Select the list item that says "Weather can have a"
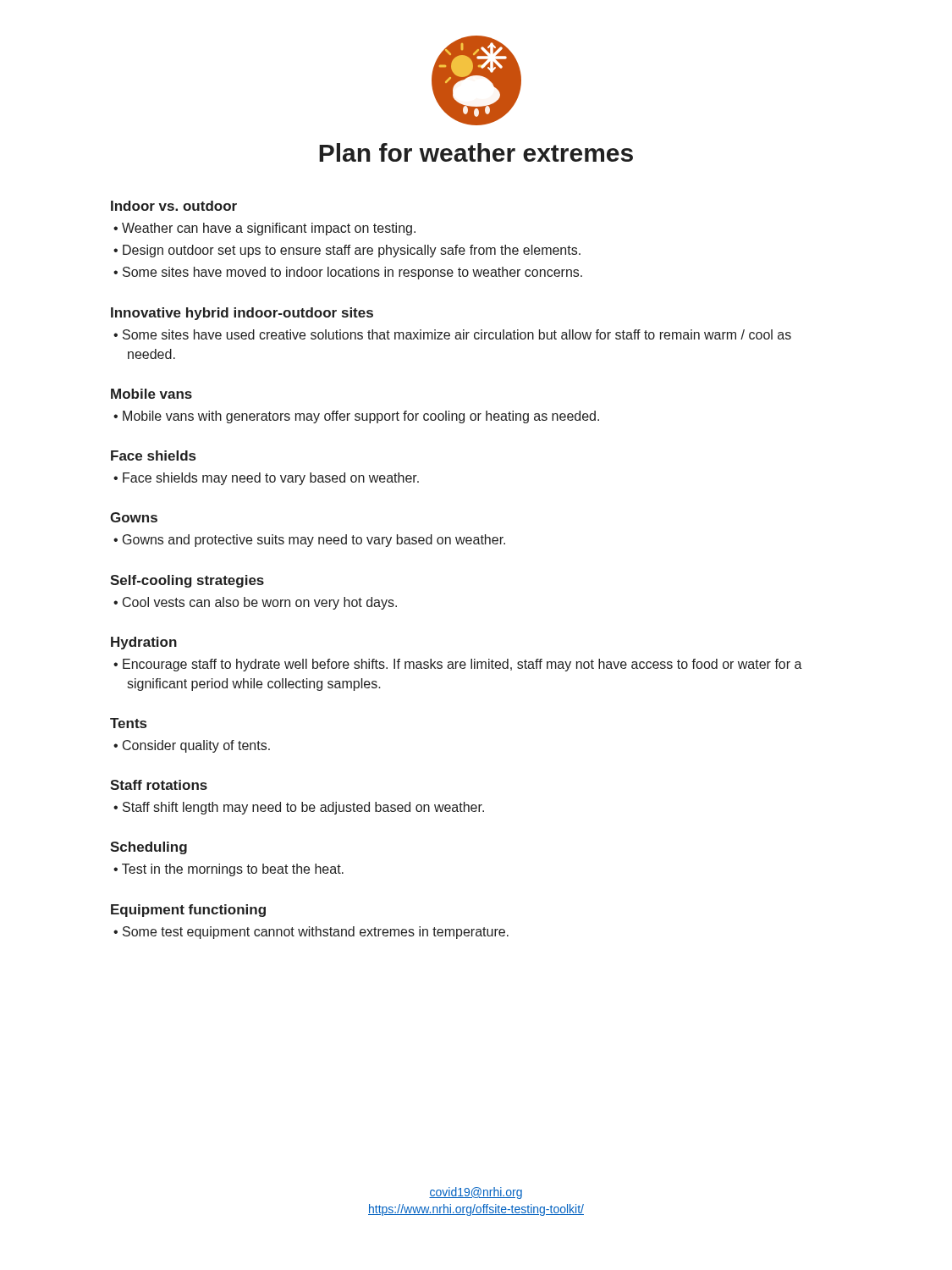The height and width of the screenshot is (1270, 952). coord(269,228)
